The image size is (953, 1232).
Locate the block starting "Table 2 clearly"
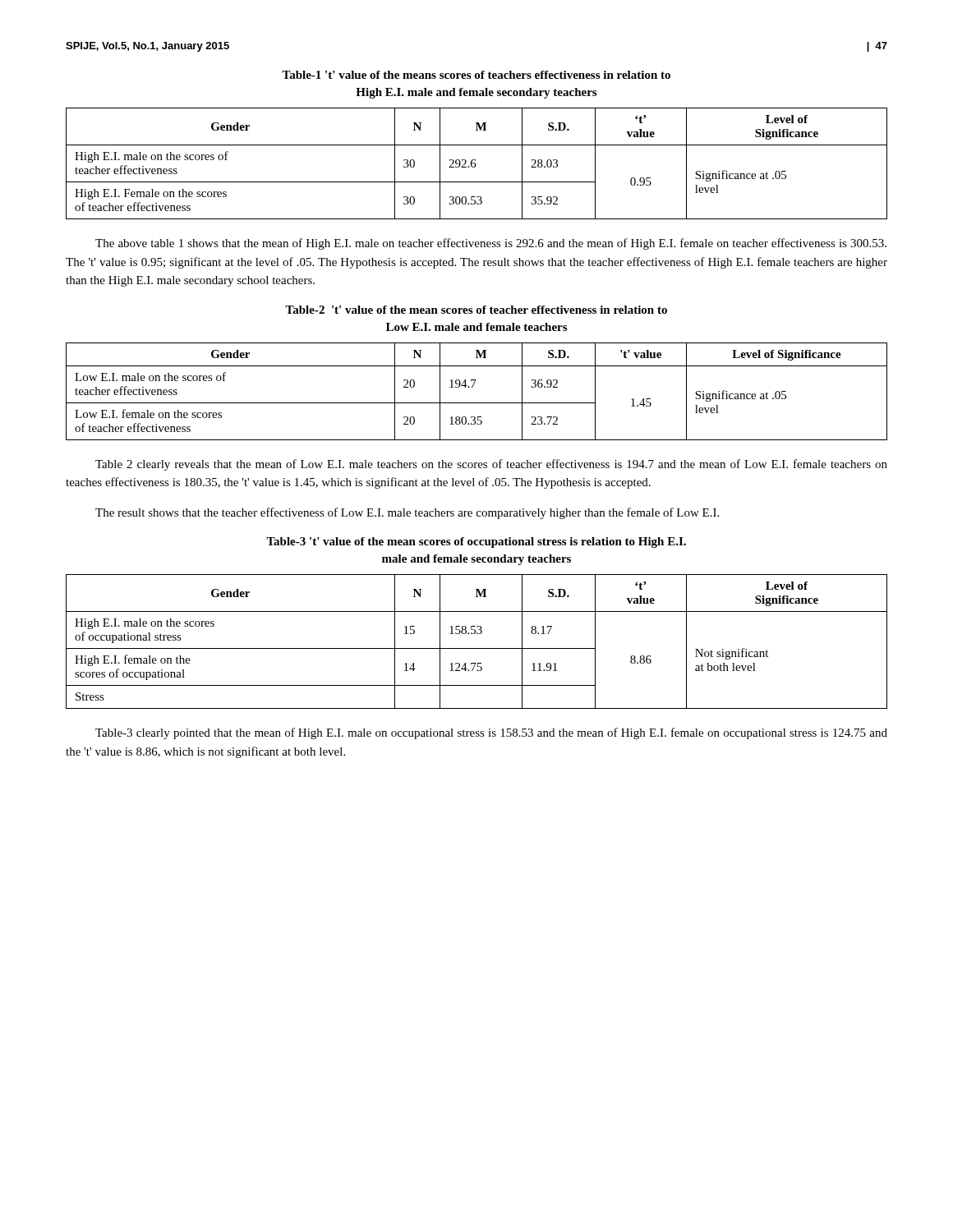point(476,473)
